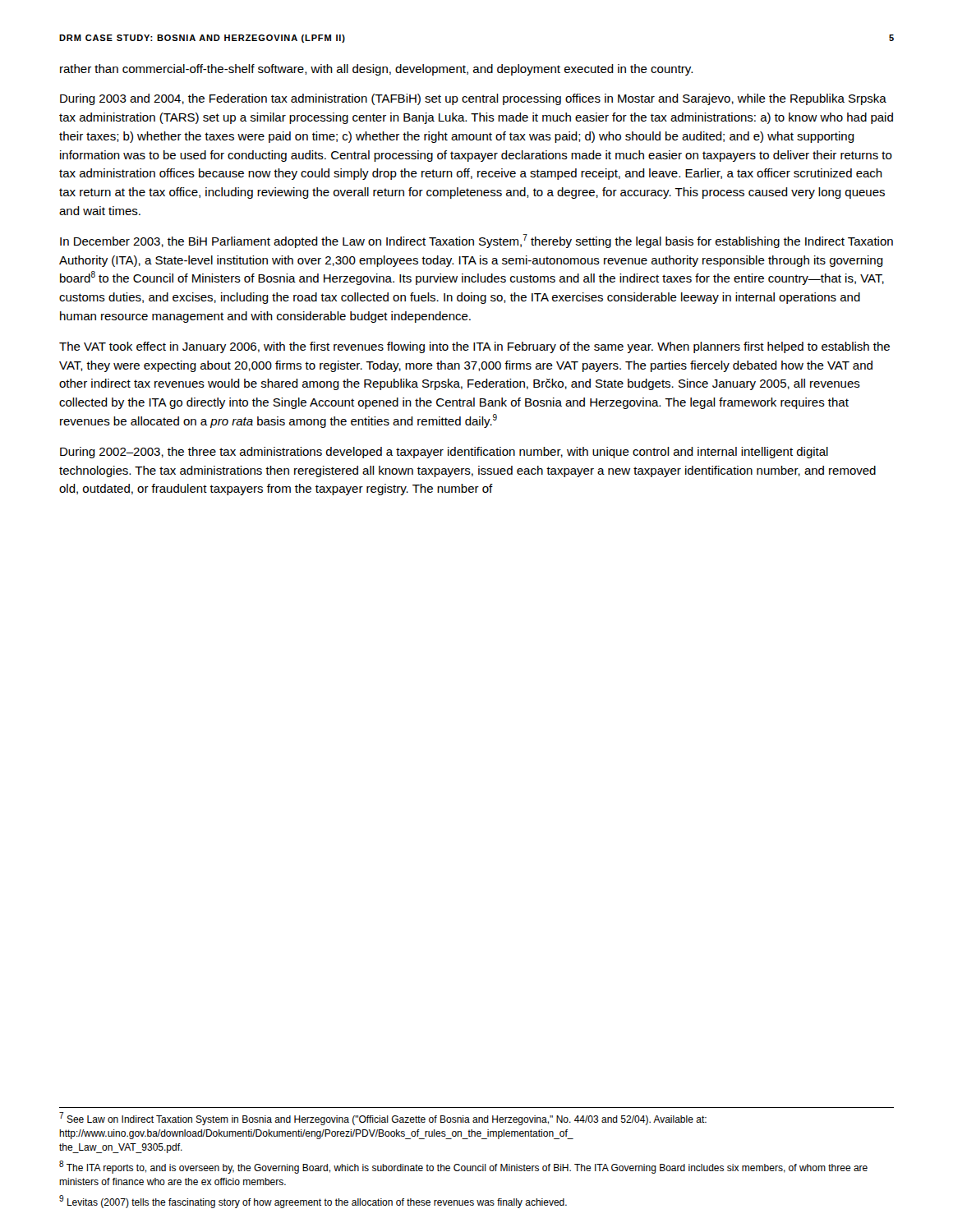The height and width of the screenshot is (1232, 953).
Task: Find the element starting "8 The ITA reports to, and is"
Action: 463,1175
